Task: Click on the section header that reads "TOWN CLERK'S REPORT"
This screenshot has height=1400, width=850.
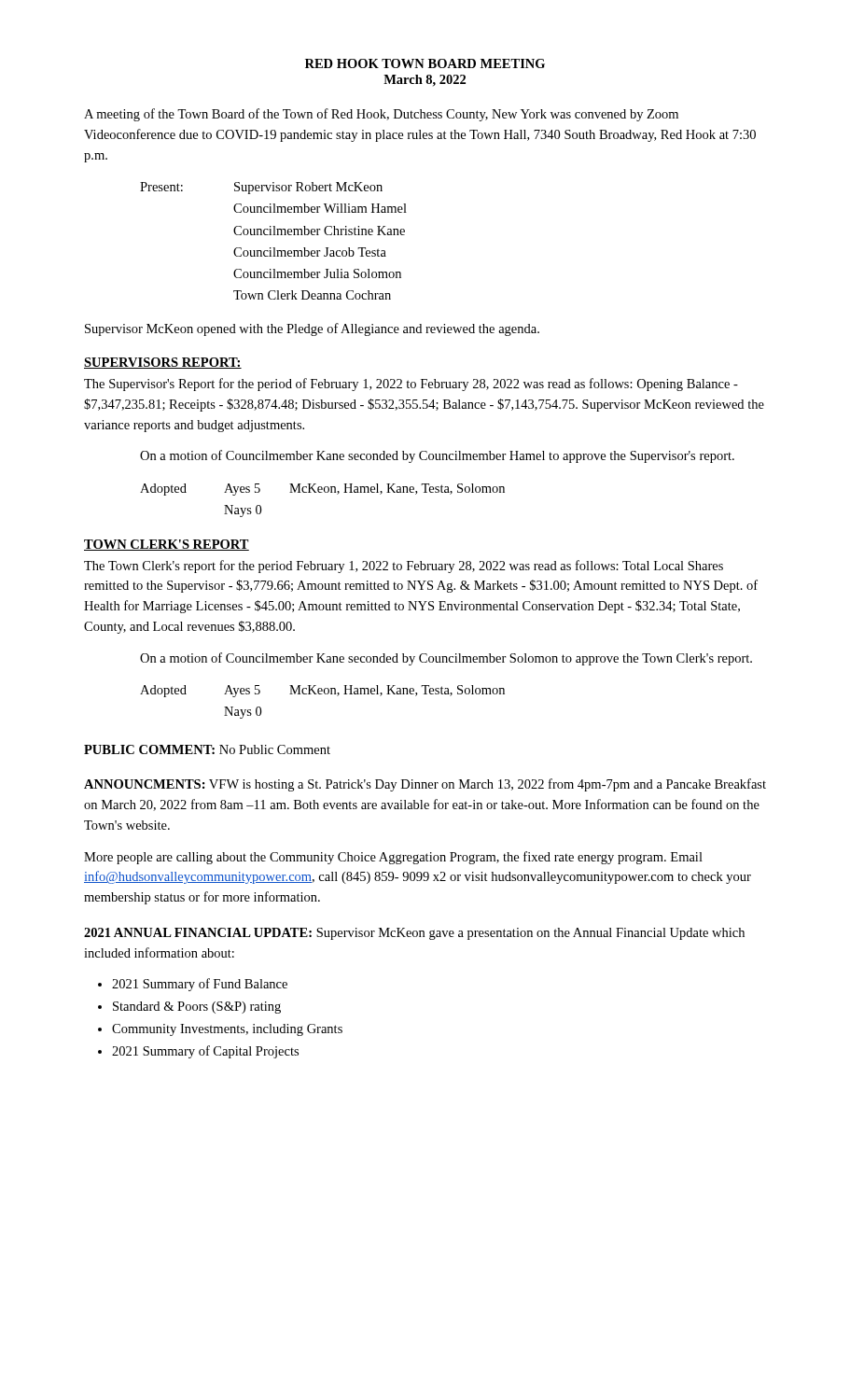Action: coord(166,544)
